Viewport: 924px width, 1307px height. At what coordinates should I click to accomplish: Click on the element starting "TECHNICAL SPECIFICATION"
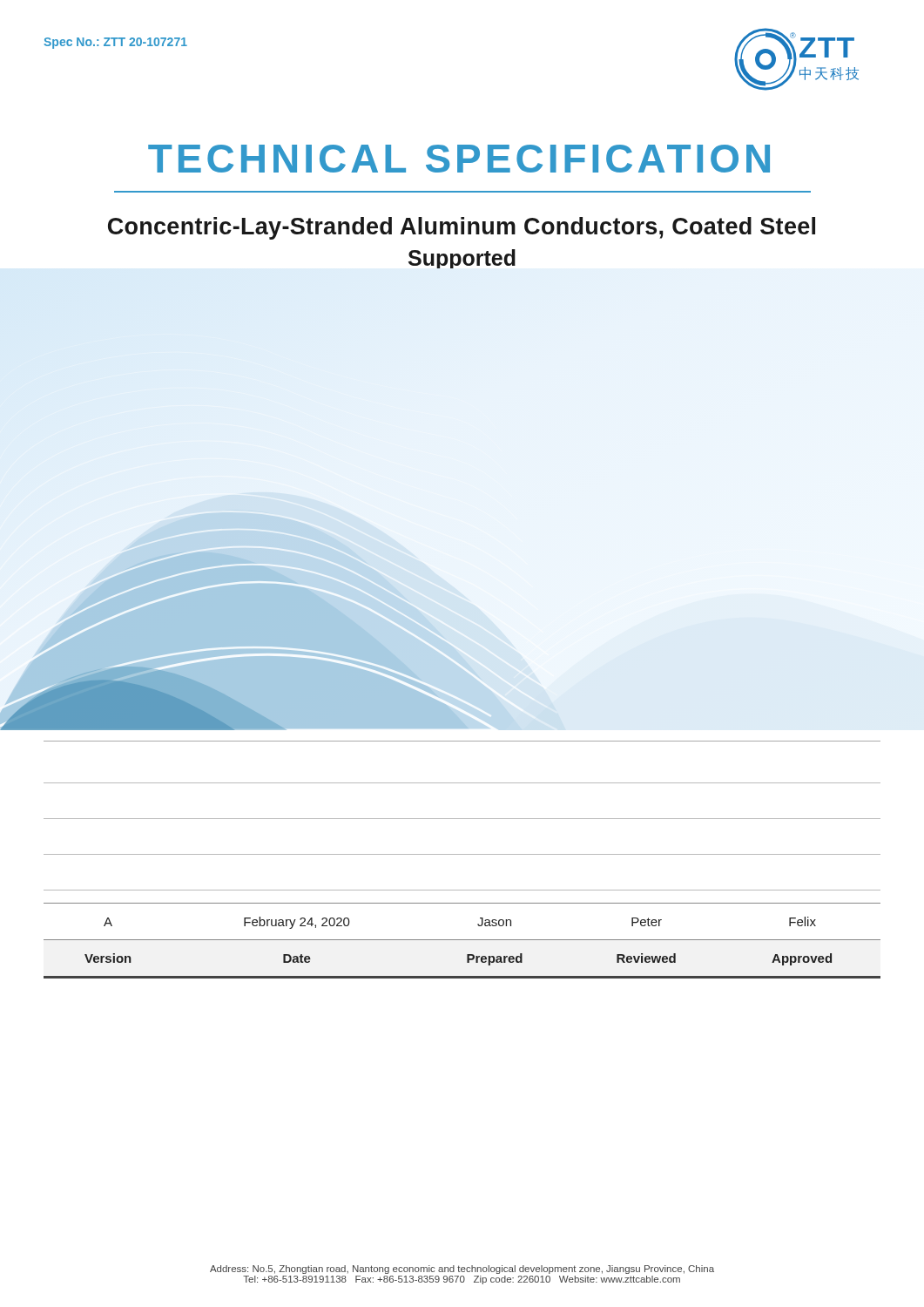[462, 164]
